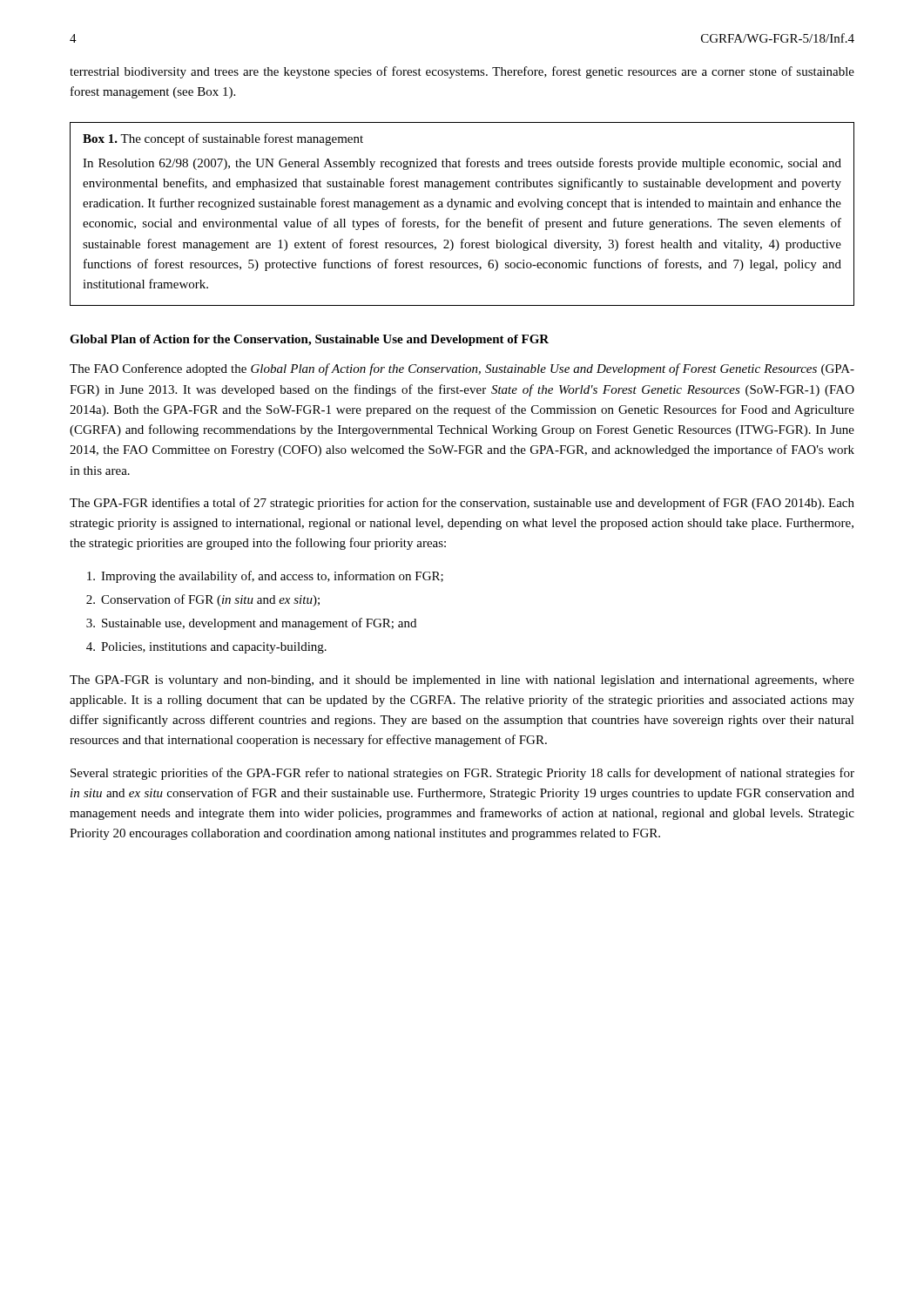The image size is (924, 1307).
Task: Click on the list item that reads "3. Sustainable use, development and management"
Action: [251, 624]
